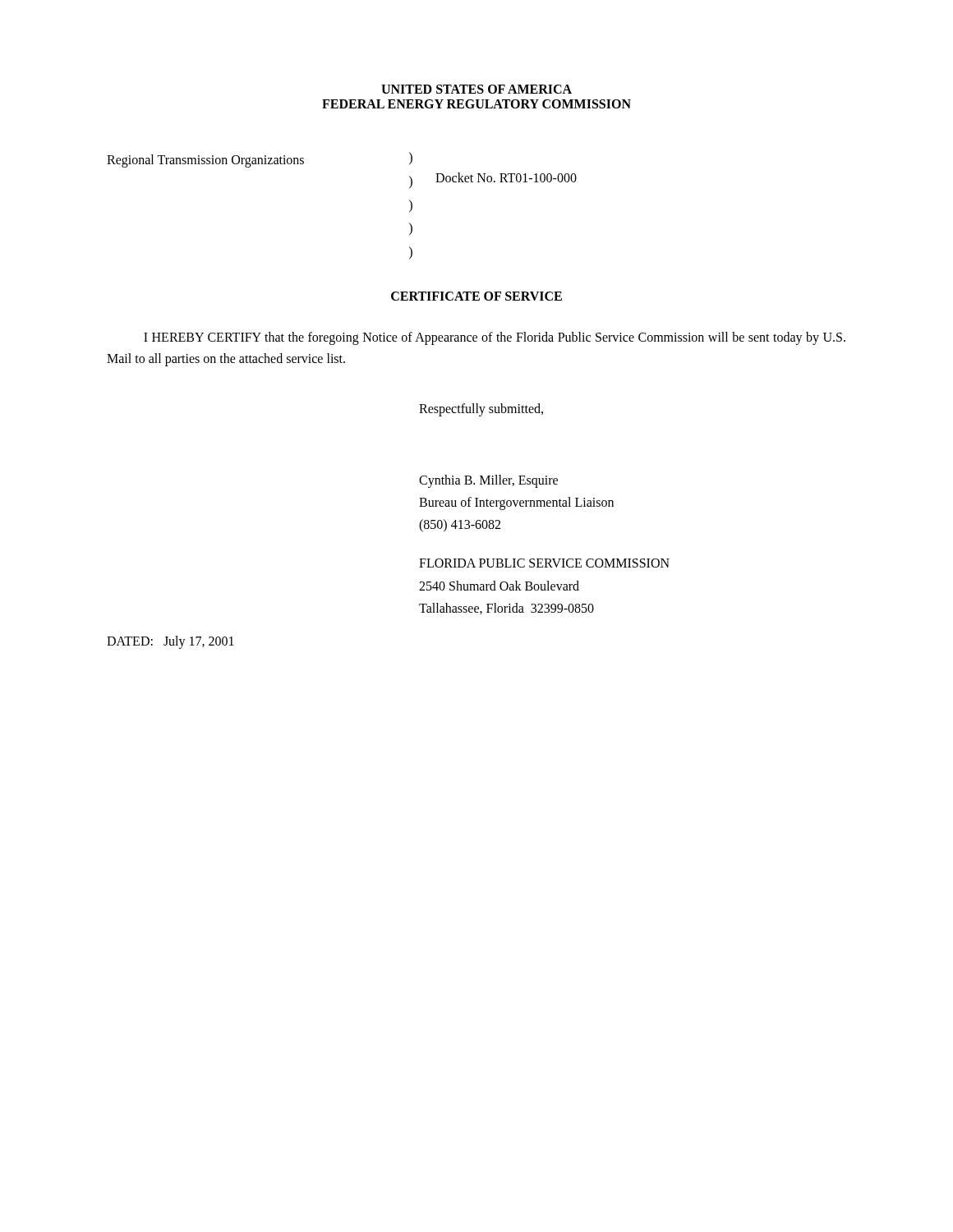Click on the section header that says "CERTIFICATE OF SERVICE"
This screenshot has width=953, height=1232.
click(x=476, y=296)
